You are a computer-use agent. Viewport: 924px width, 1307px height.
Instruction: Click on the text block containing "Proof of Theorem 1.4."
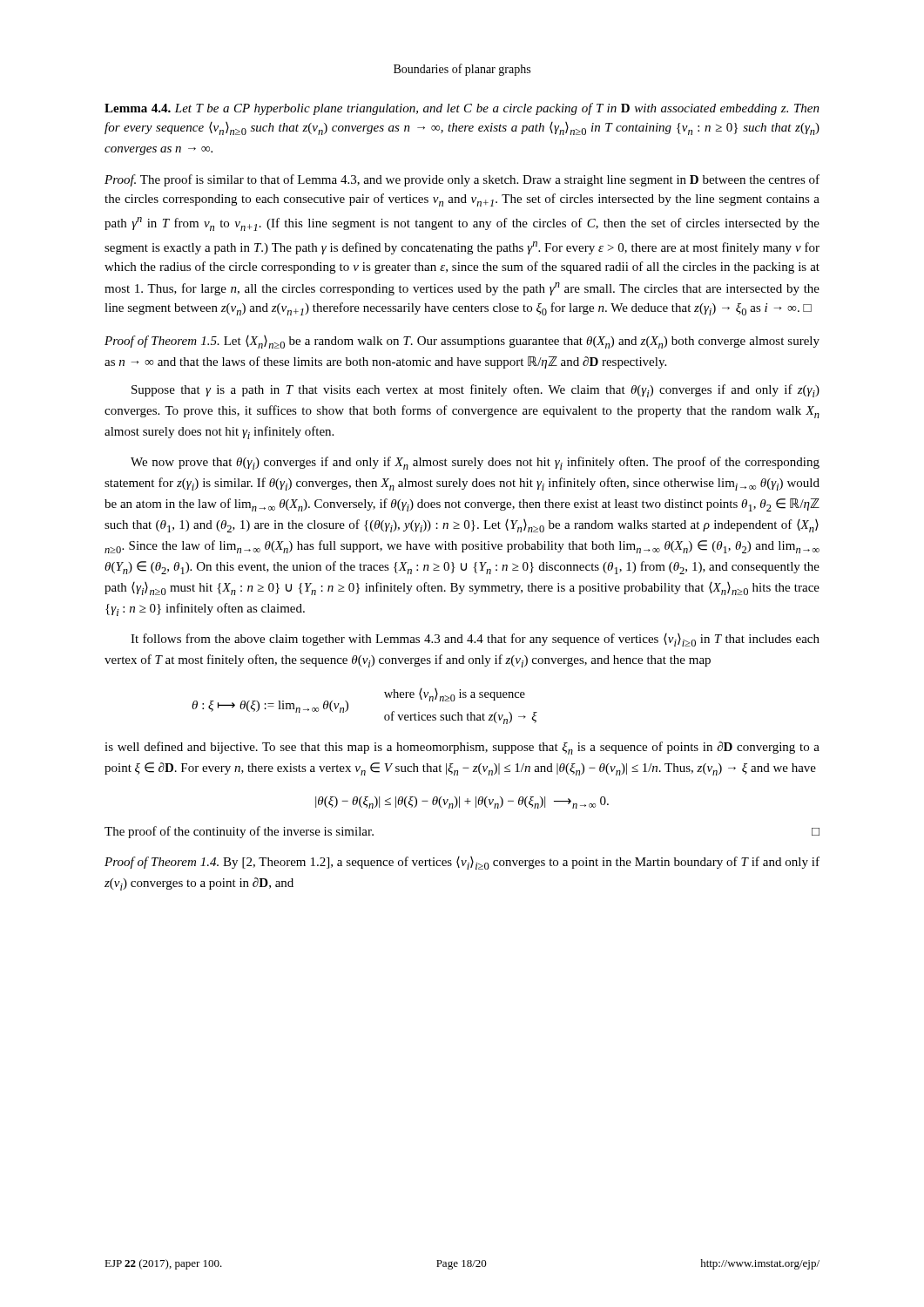coord(462,874)
